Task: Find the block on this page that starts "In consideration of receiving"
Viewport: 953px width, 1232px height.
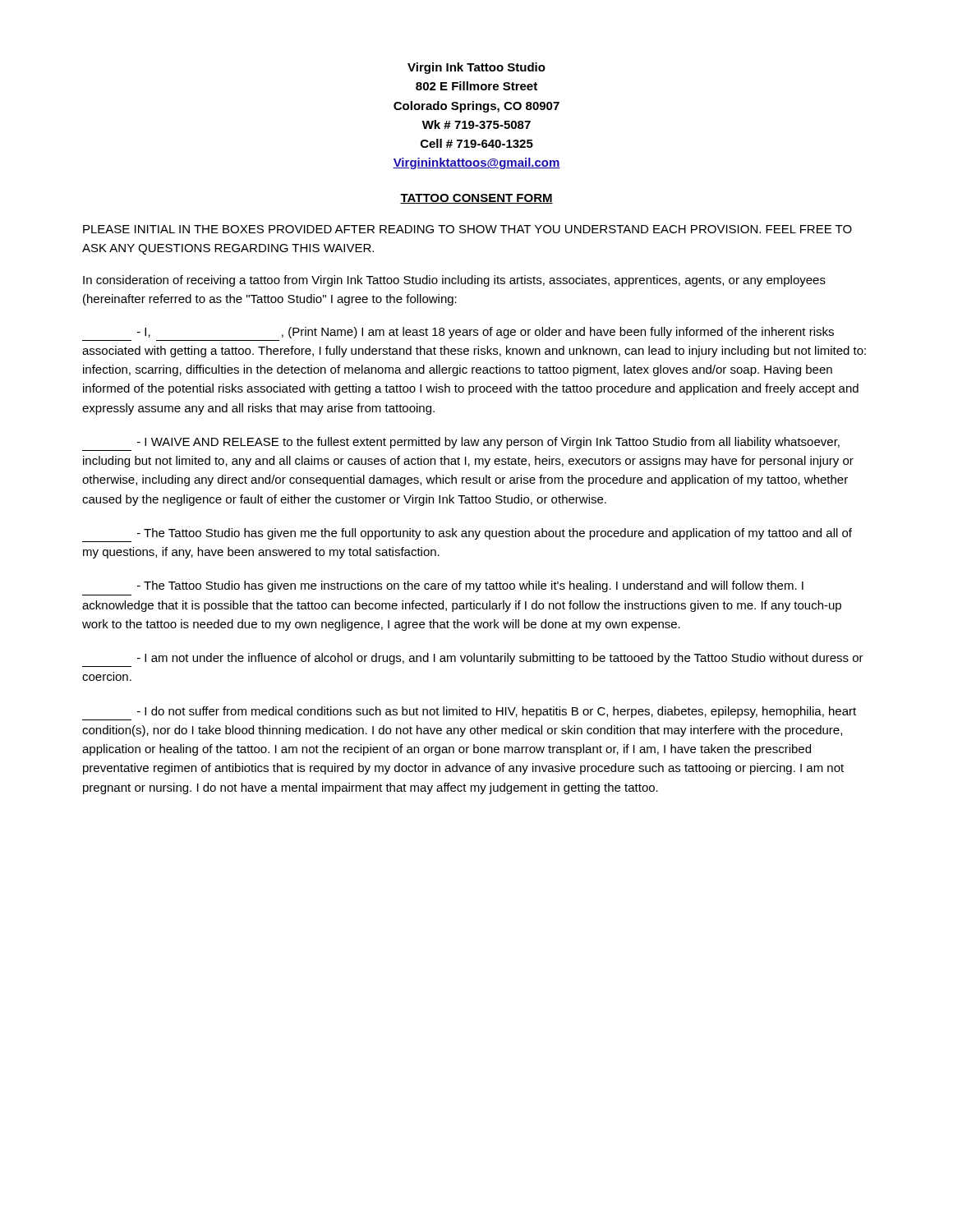Action: coord(454,289)
